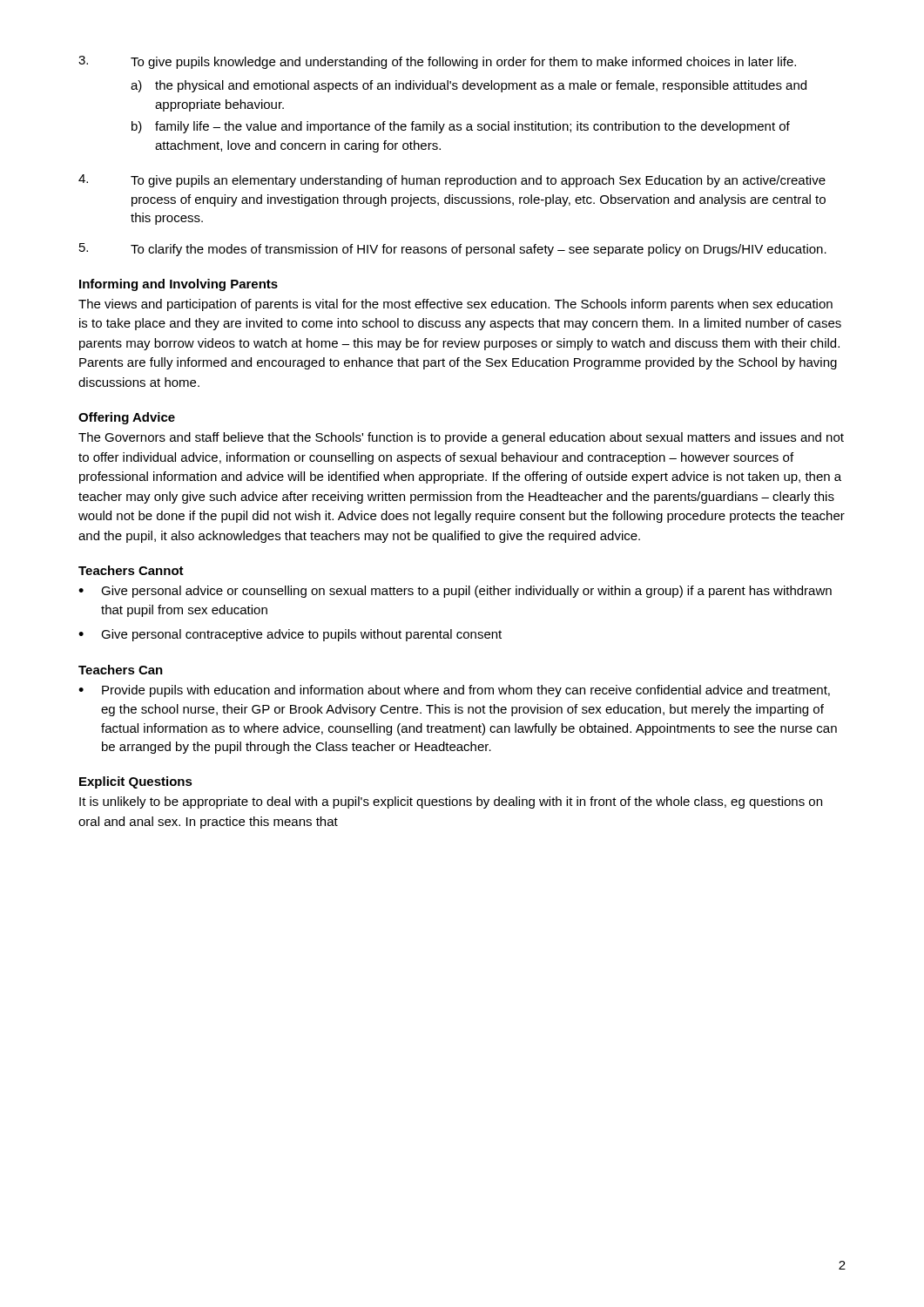Point to "Offering Advice"
The image size is (924, 1307).
coord(127,417)
